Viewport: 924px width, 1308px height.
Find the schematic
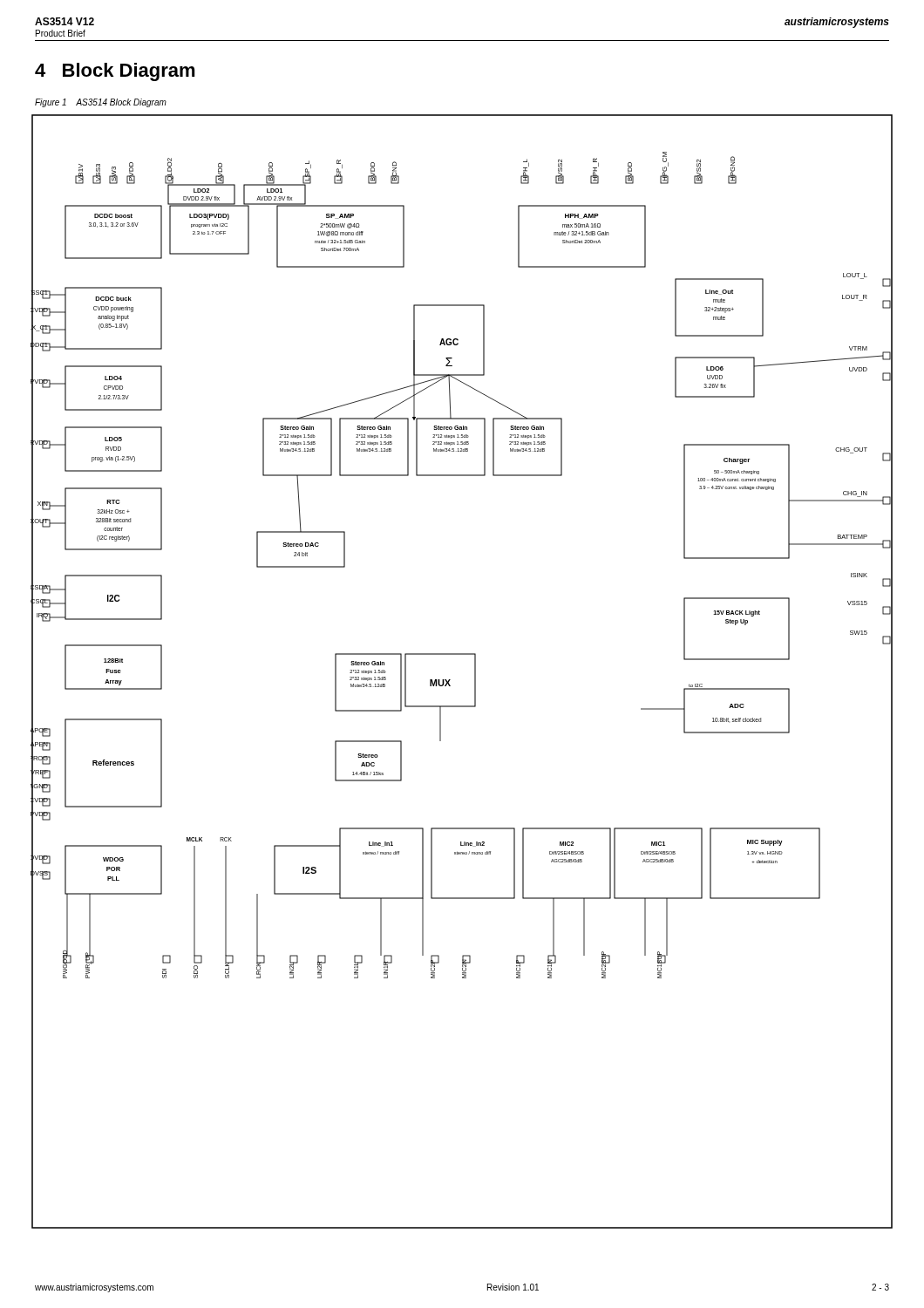(x=462, y=680)
